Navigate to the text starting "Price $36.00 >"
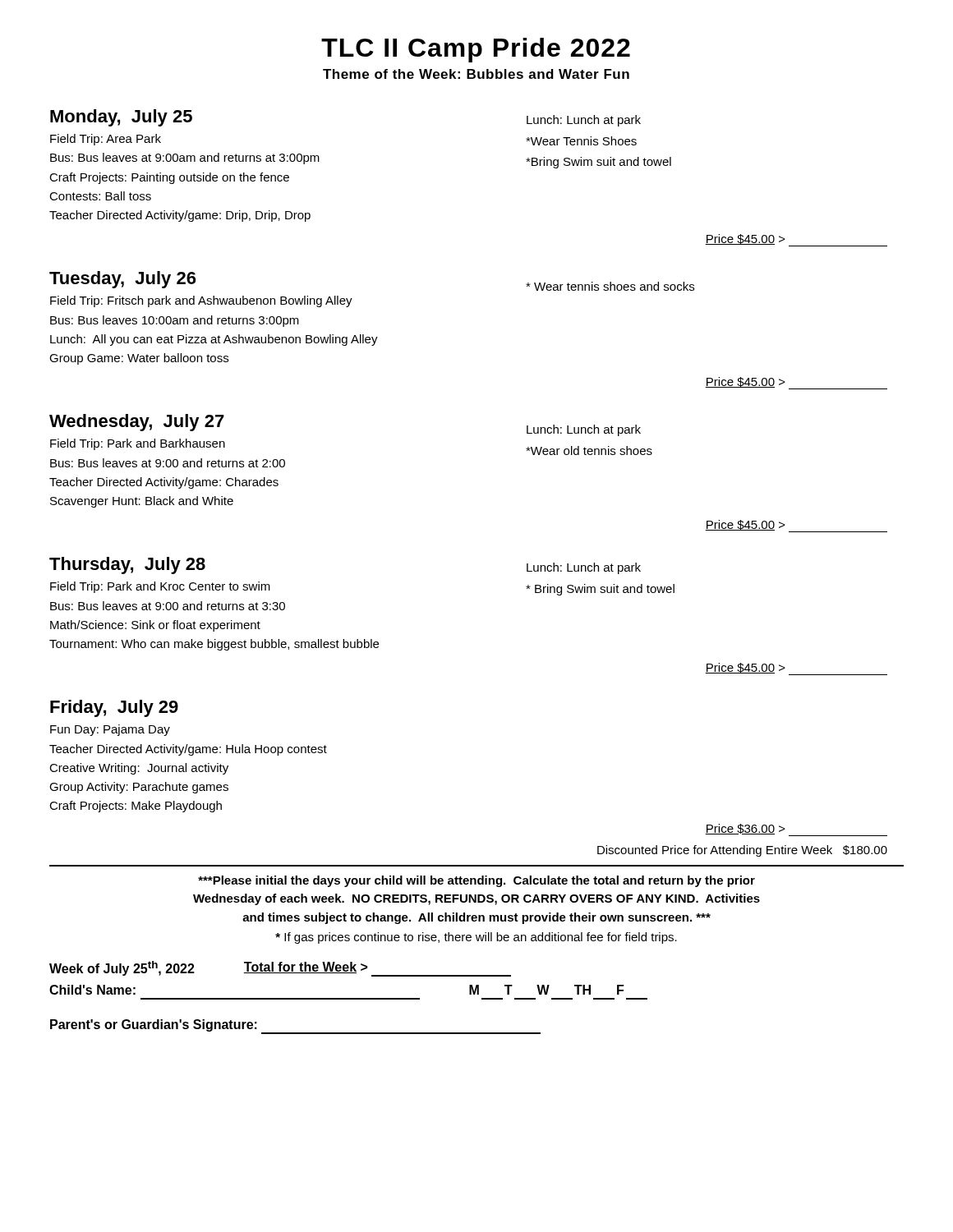Image resolution: width=953 pixels, height=1232 pixels. click(x=796, y=828)
